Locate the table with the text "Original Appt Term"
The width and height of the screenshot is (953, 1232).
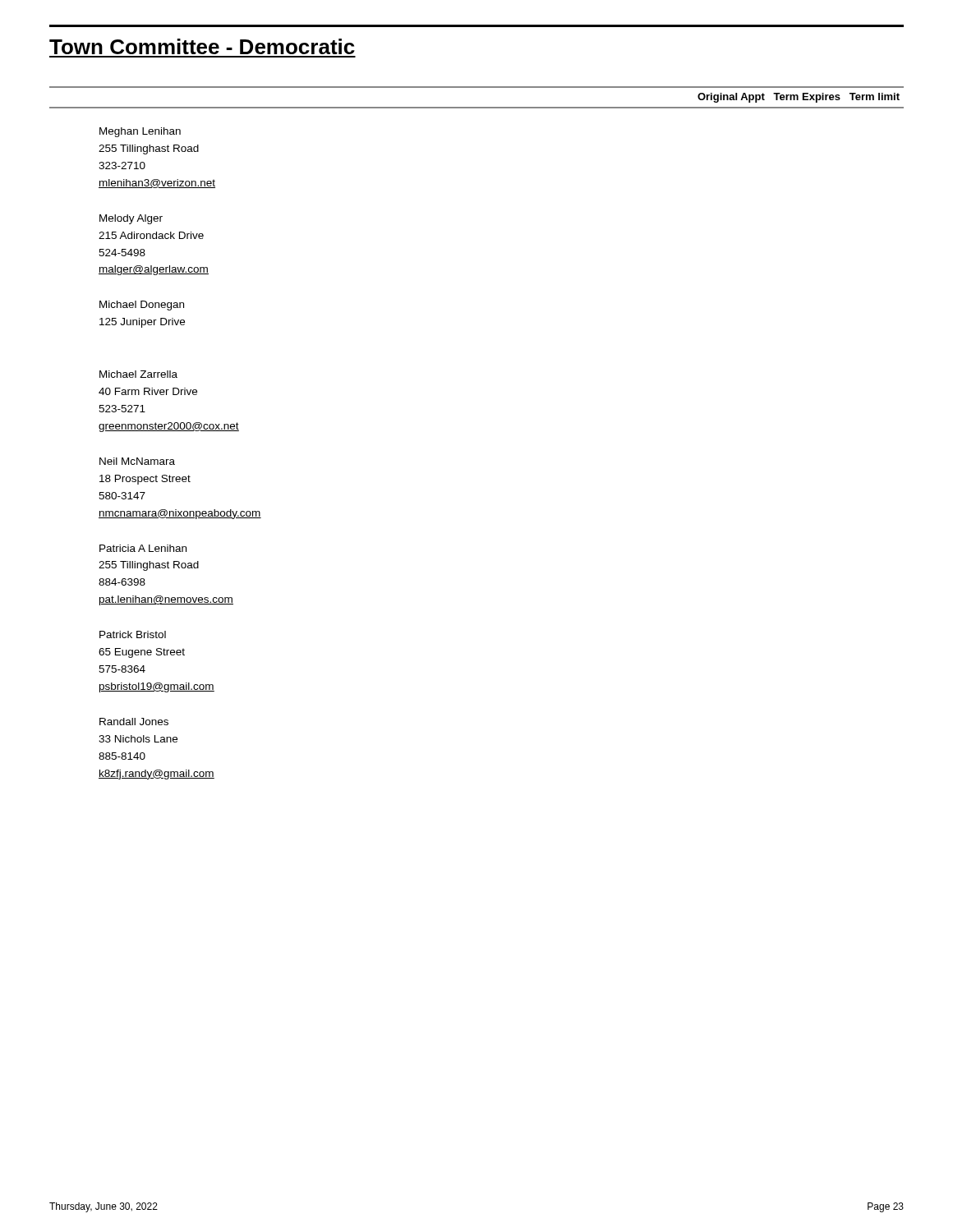click(x=799, y=96)
